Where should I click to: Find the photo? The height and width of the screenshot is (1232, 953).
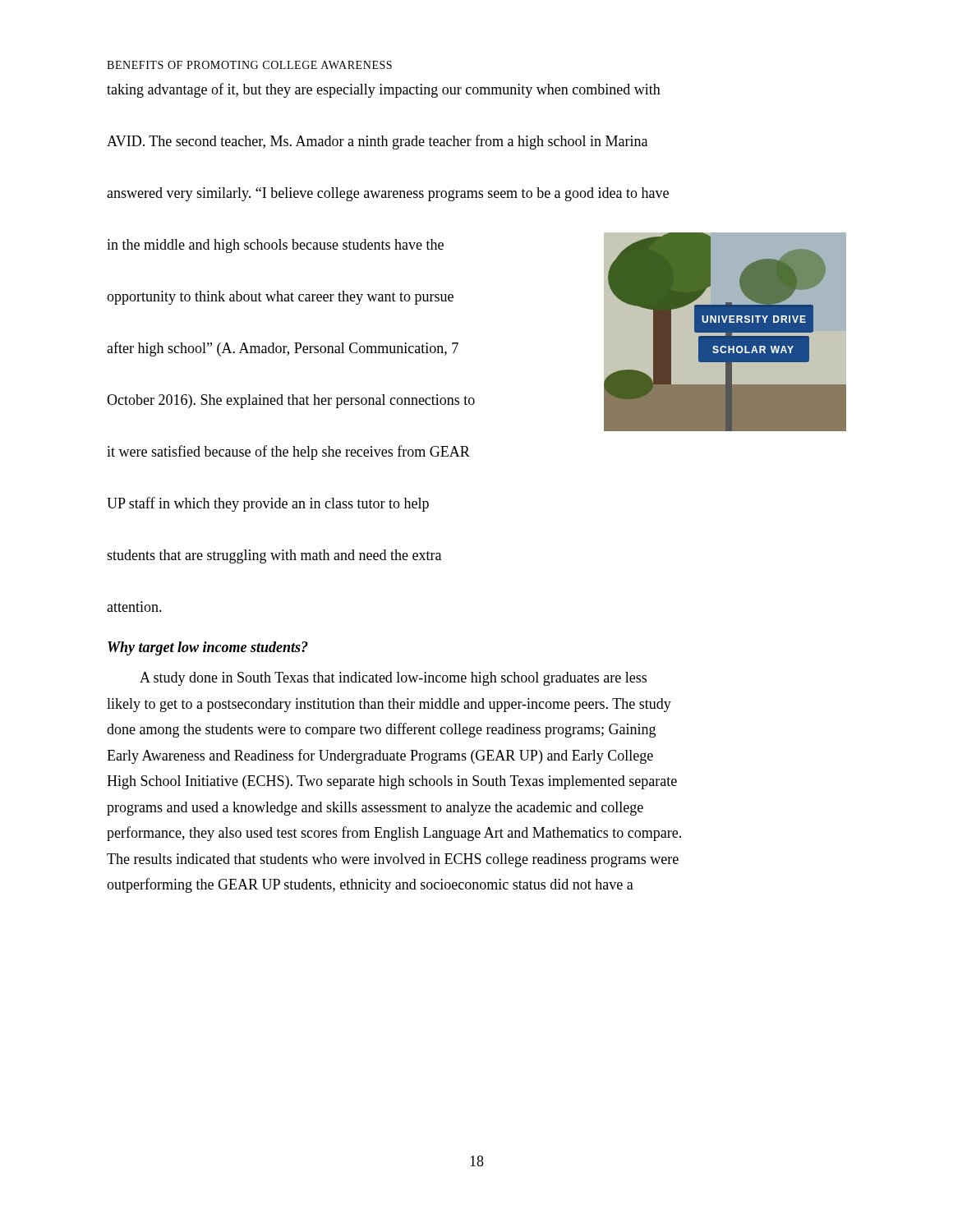[725, 336]
